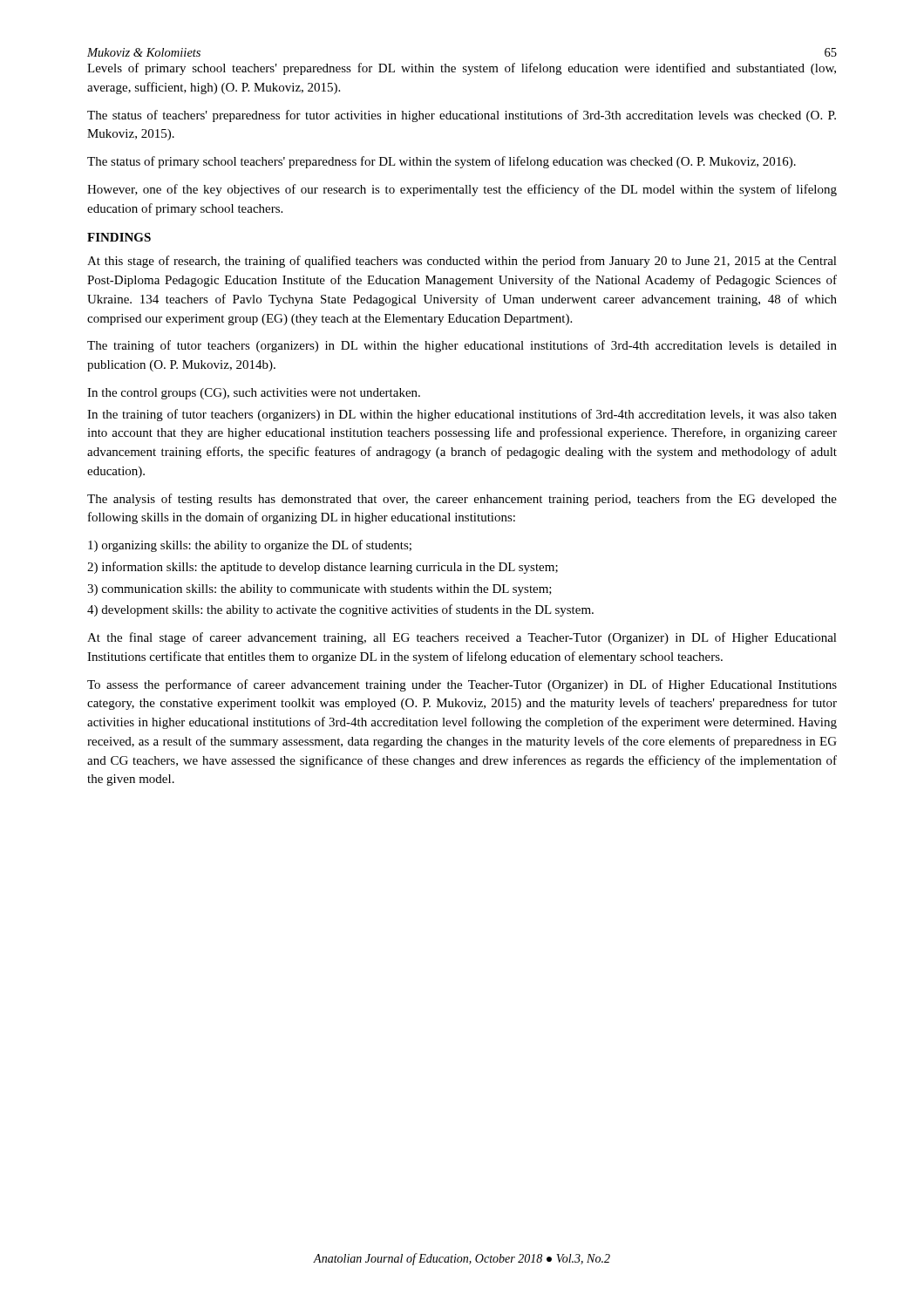Find the text block with the text "In the training of tutor teachers (organizers)"
Screen dimensions: 1308x924
click(462, 442)
